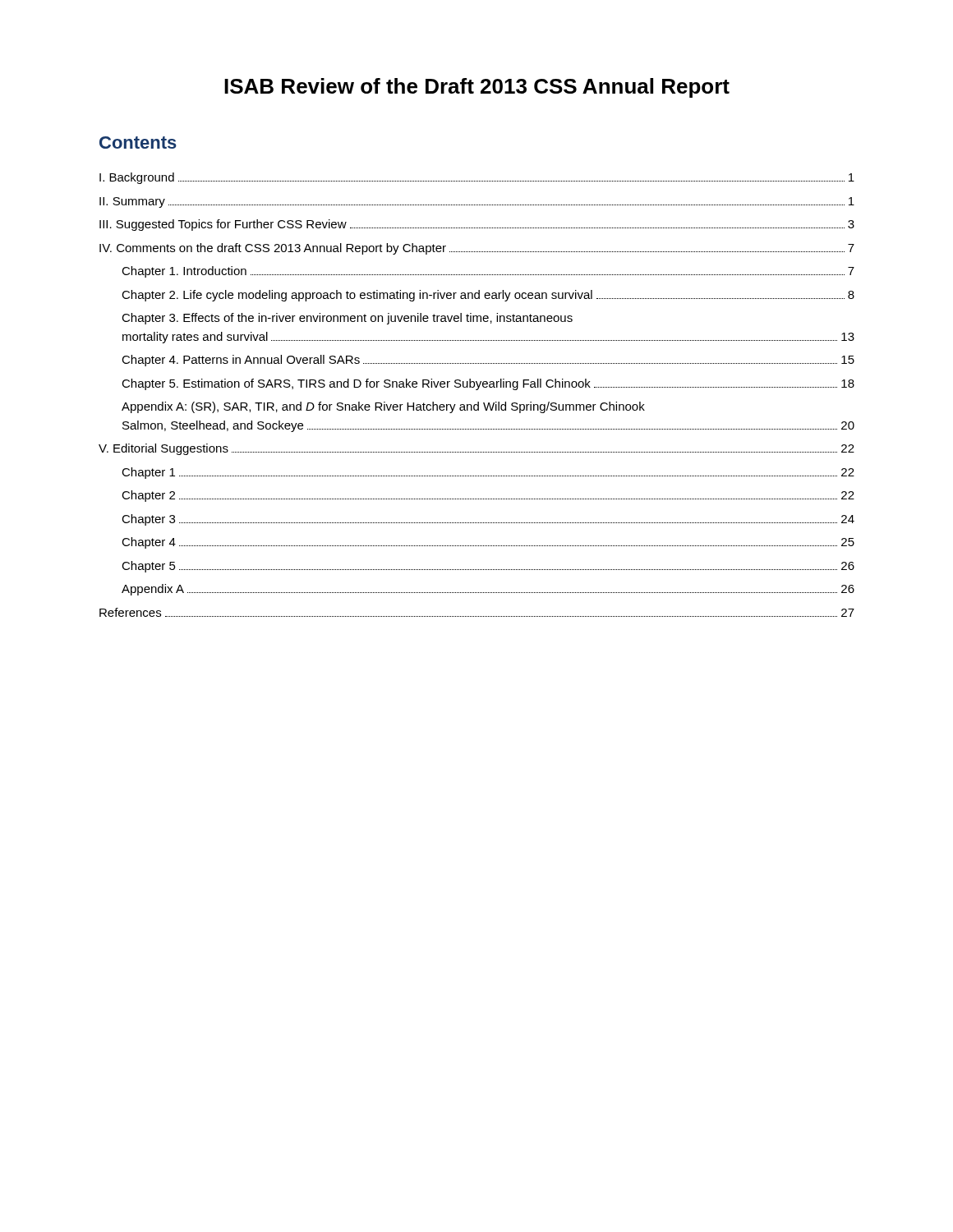Click on the region starting "Chapter 1 22"
Image resolution: width=953 pixels, height=1232 pixels.
click(476, 472)
